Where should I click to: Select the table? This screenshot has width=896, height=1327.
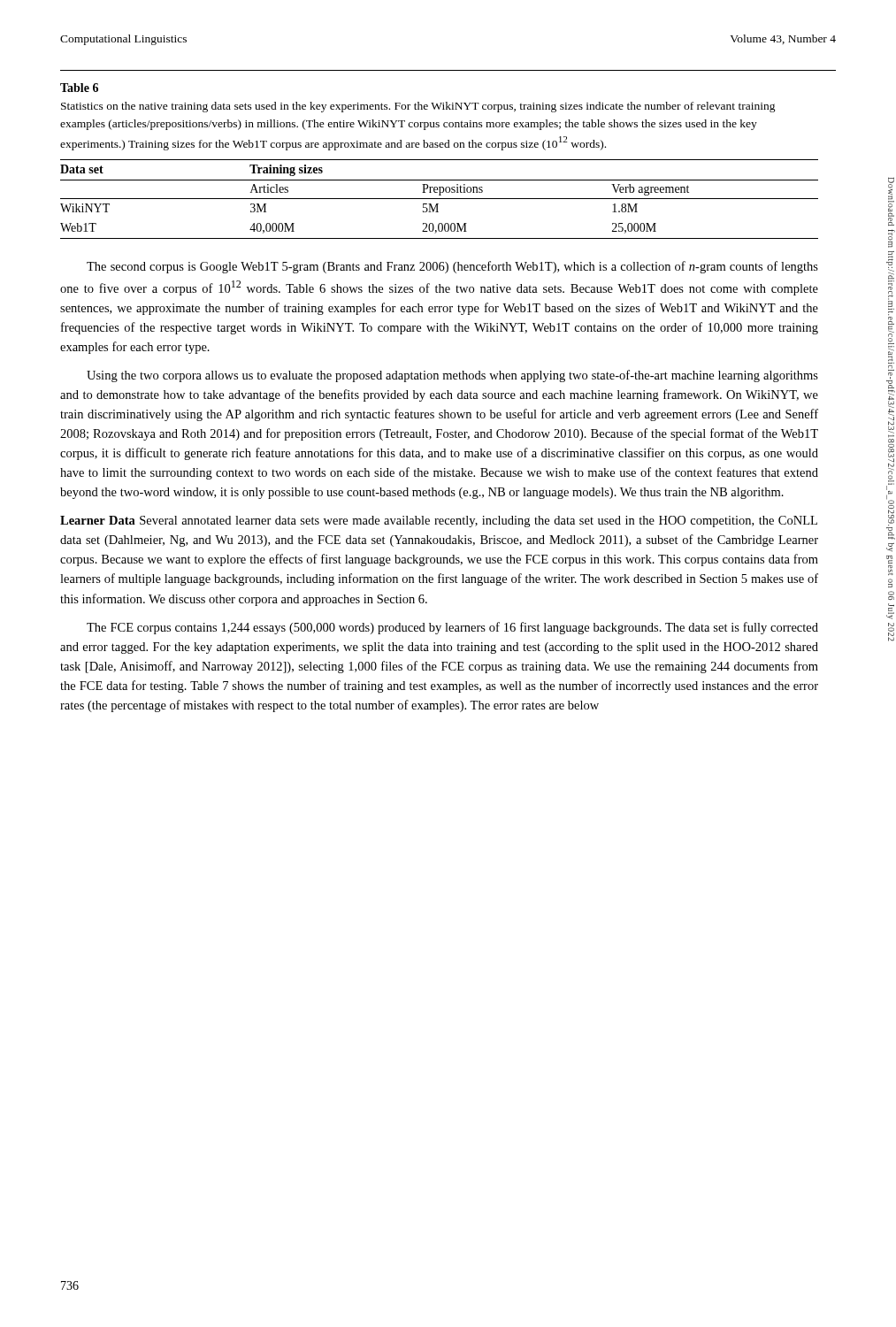[x=439, y=199]
